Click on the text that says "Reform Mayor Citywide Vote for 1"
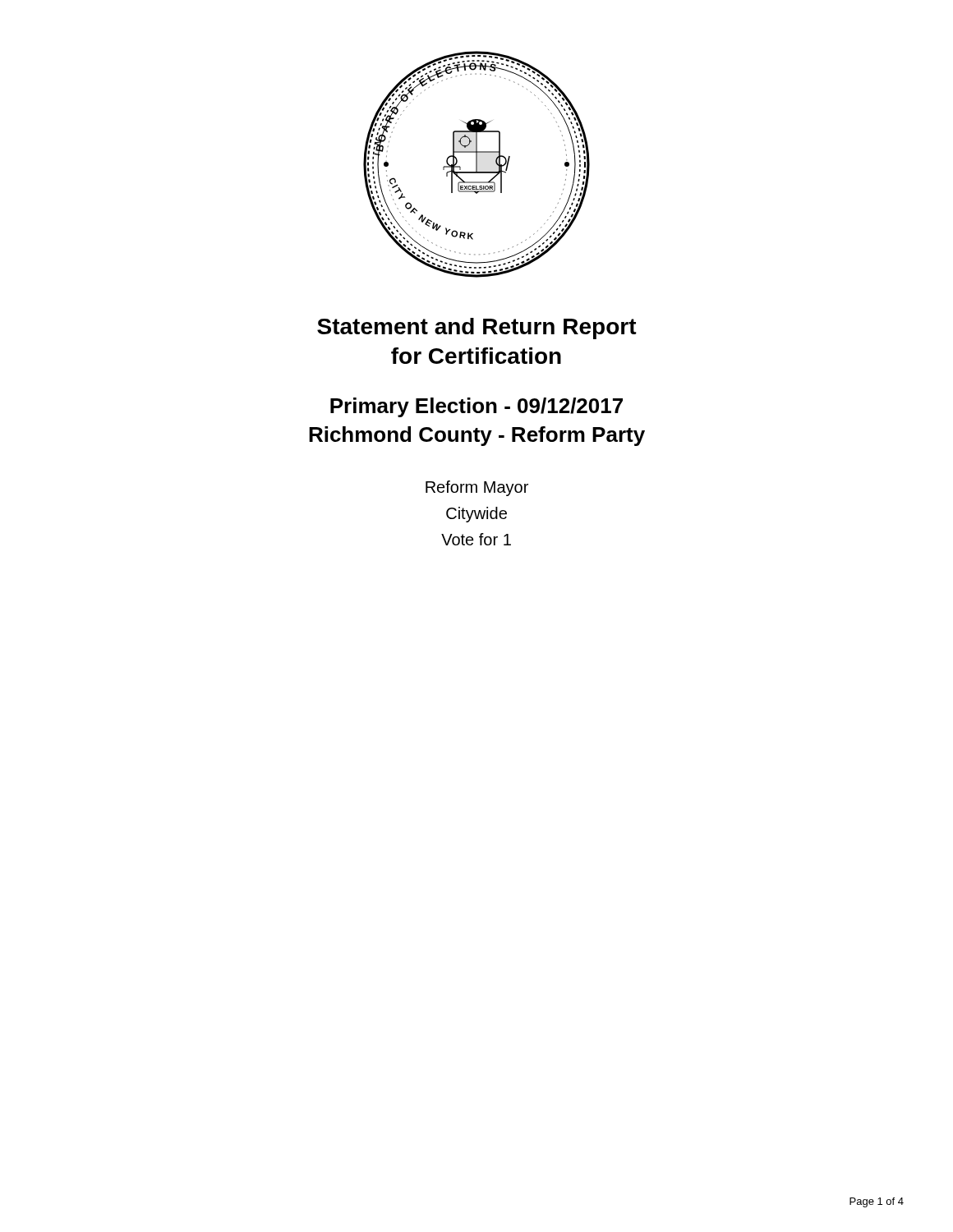953x1232 pixels. point(476,513)
